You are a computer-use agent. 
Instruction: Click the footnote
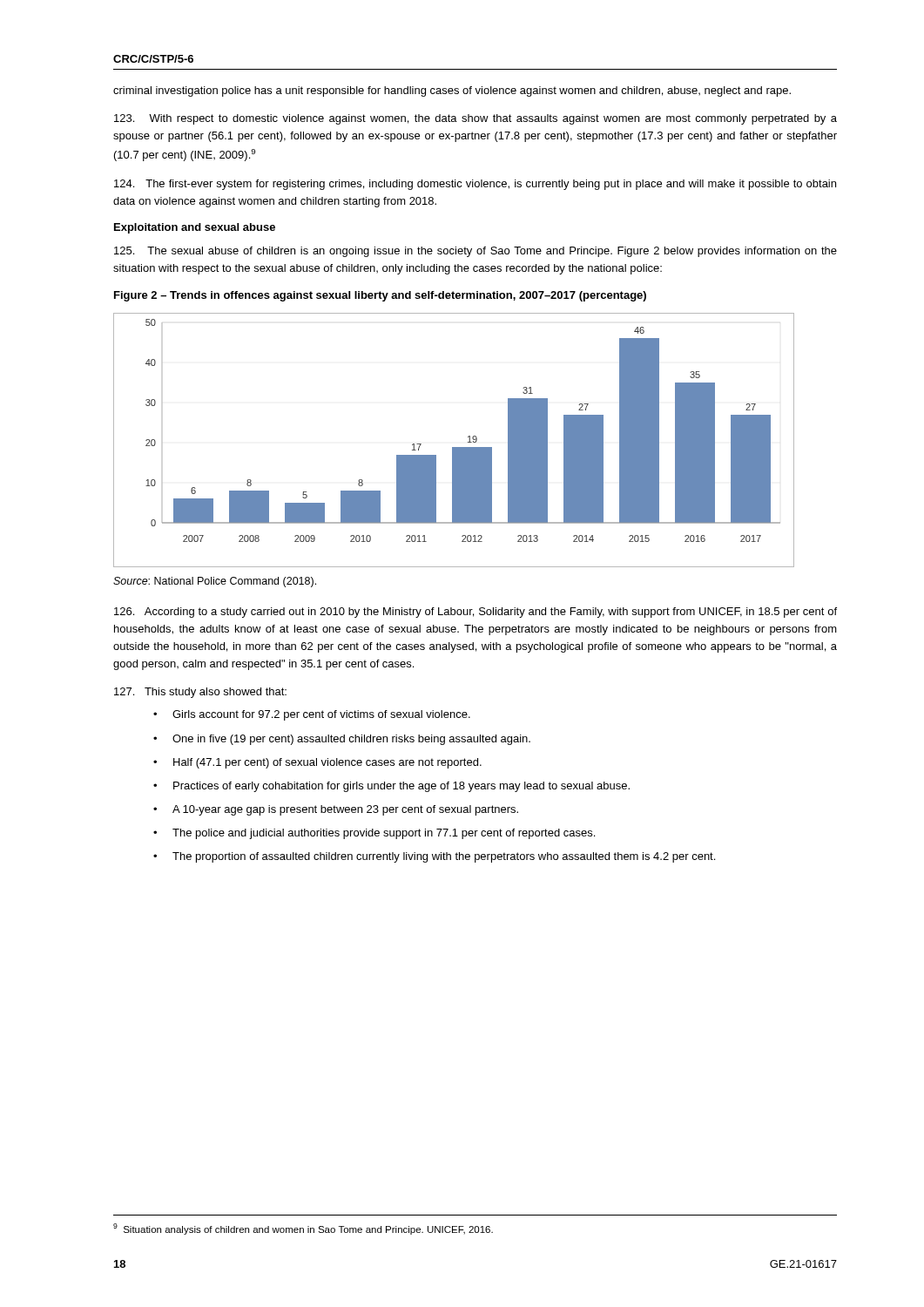pyautogui.click(x=303, y=1228)
